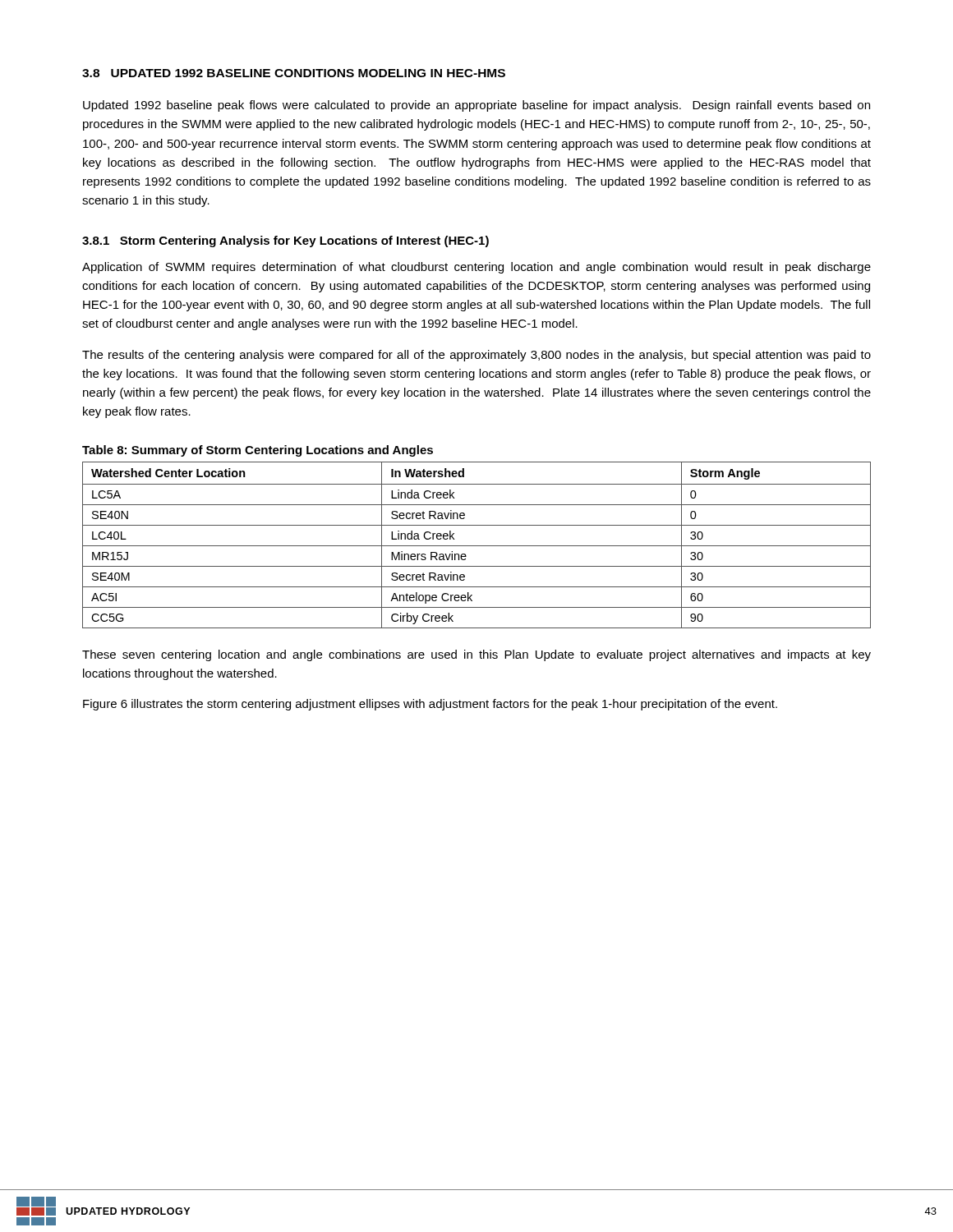This screenshot has width=953, height=1232.
Task: Navigate to the text block starting "These seven centering location and angle combinations"
Action: (476, 663)
